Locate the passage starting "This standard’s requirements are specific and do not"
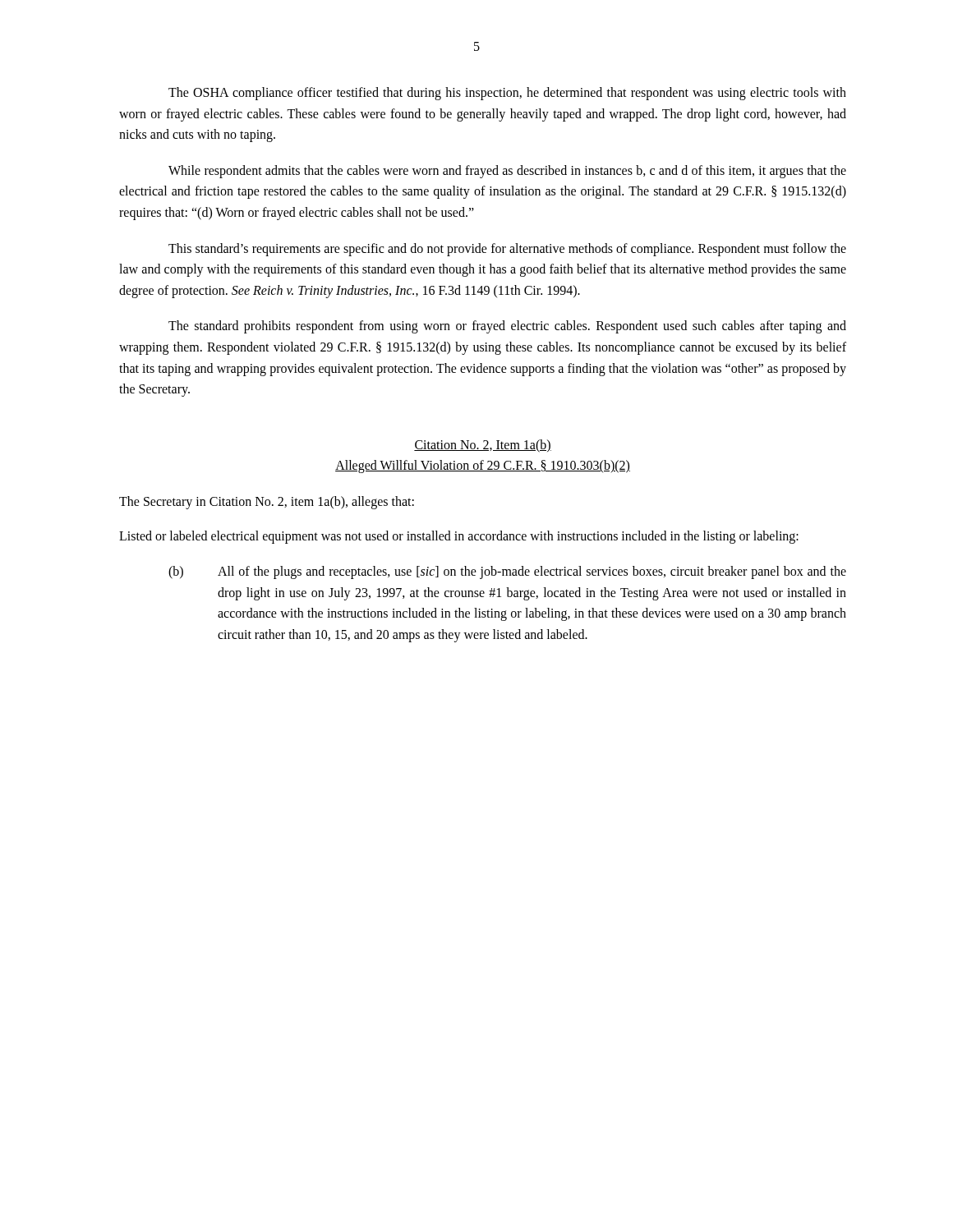The height and width of the screenshot is (1232, 953). (x=483, y=269)
